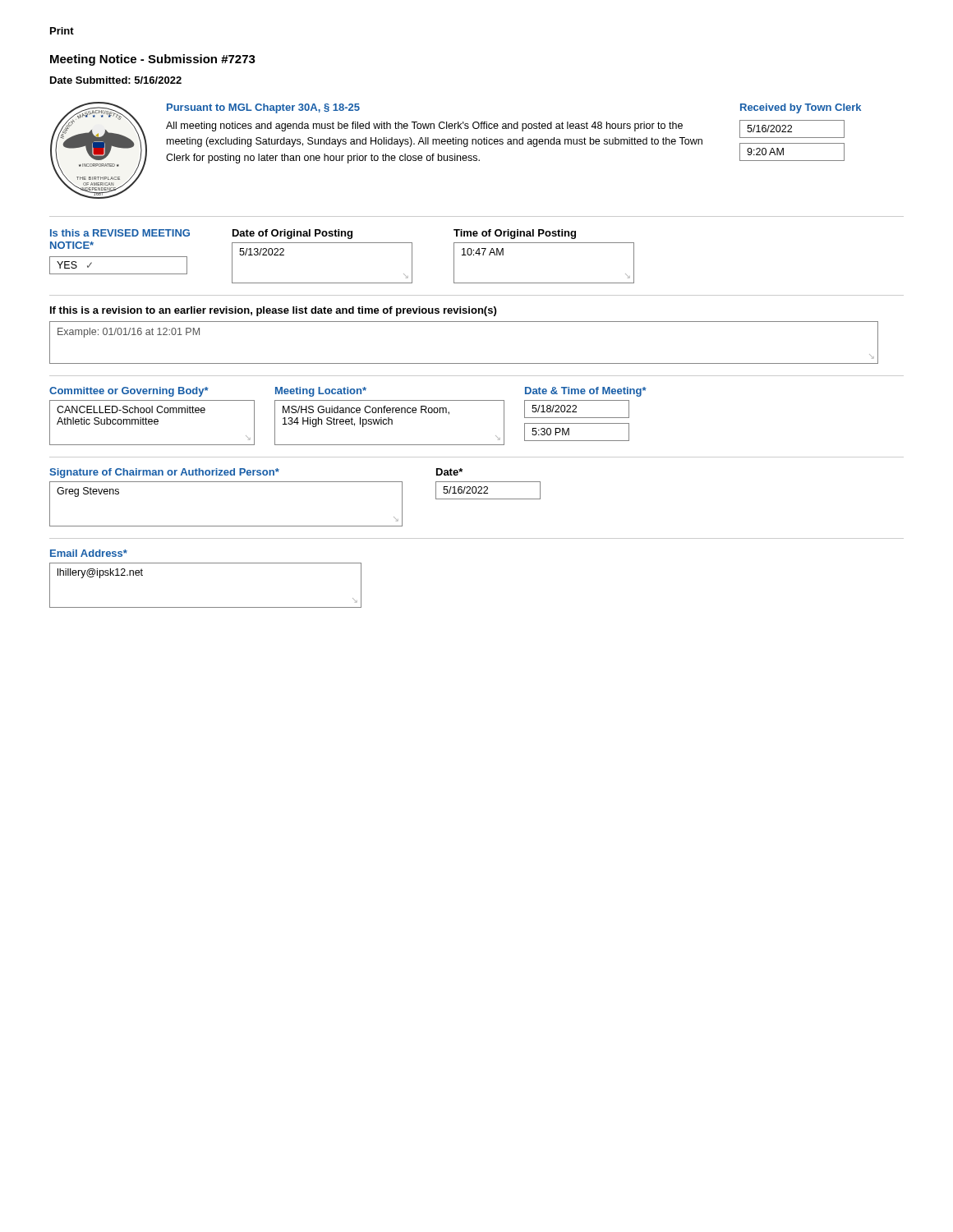This screenshot has height=1232, width=953.
Task: Point to the text block starting "Meeting Notice - Submission #7273"
Action: [x=152, y=59]
